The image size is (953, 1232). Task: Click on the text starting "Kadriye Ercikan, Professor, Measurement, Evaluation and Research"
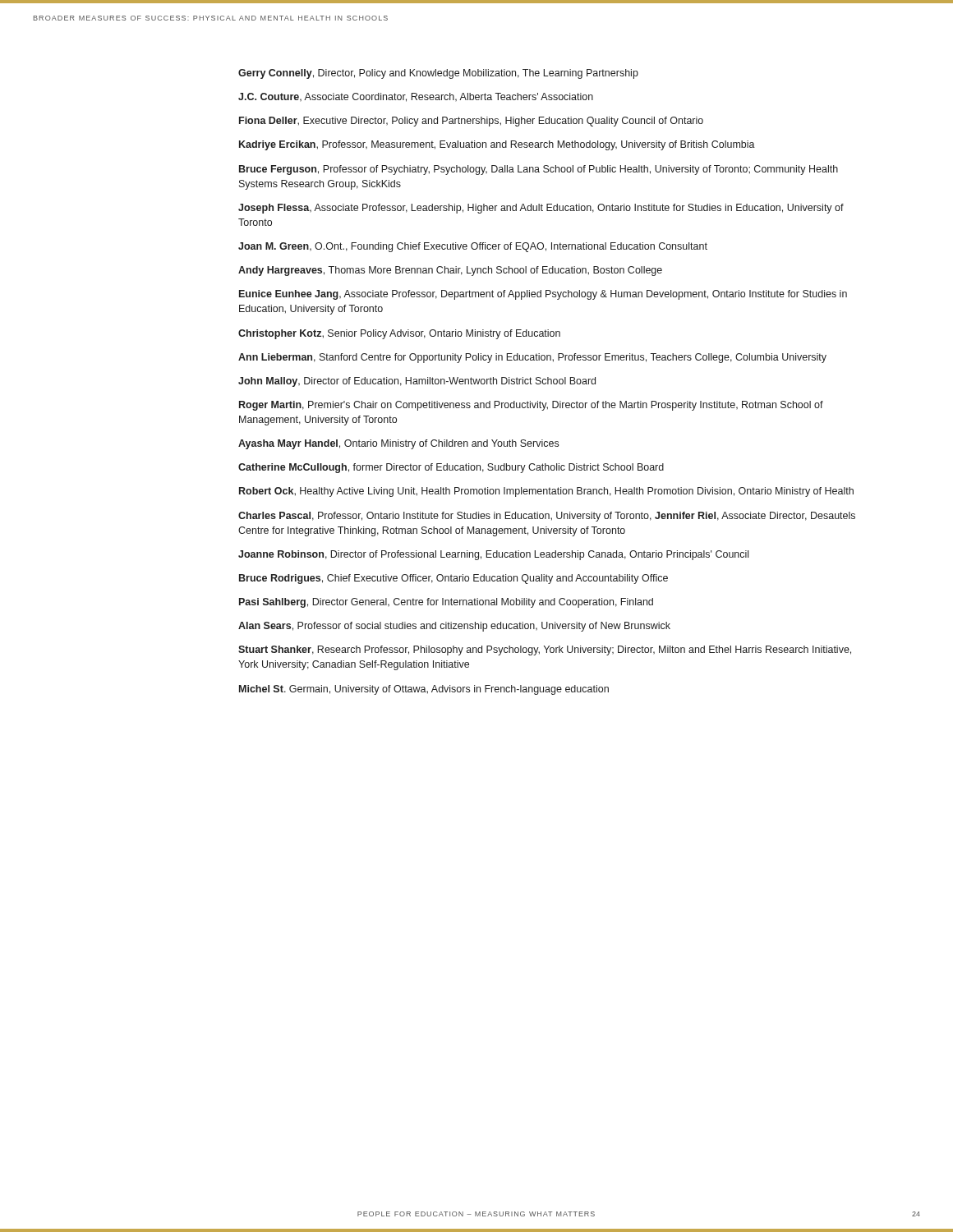point(496,145)
